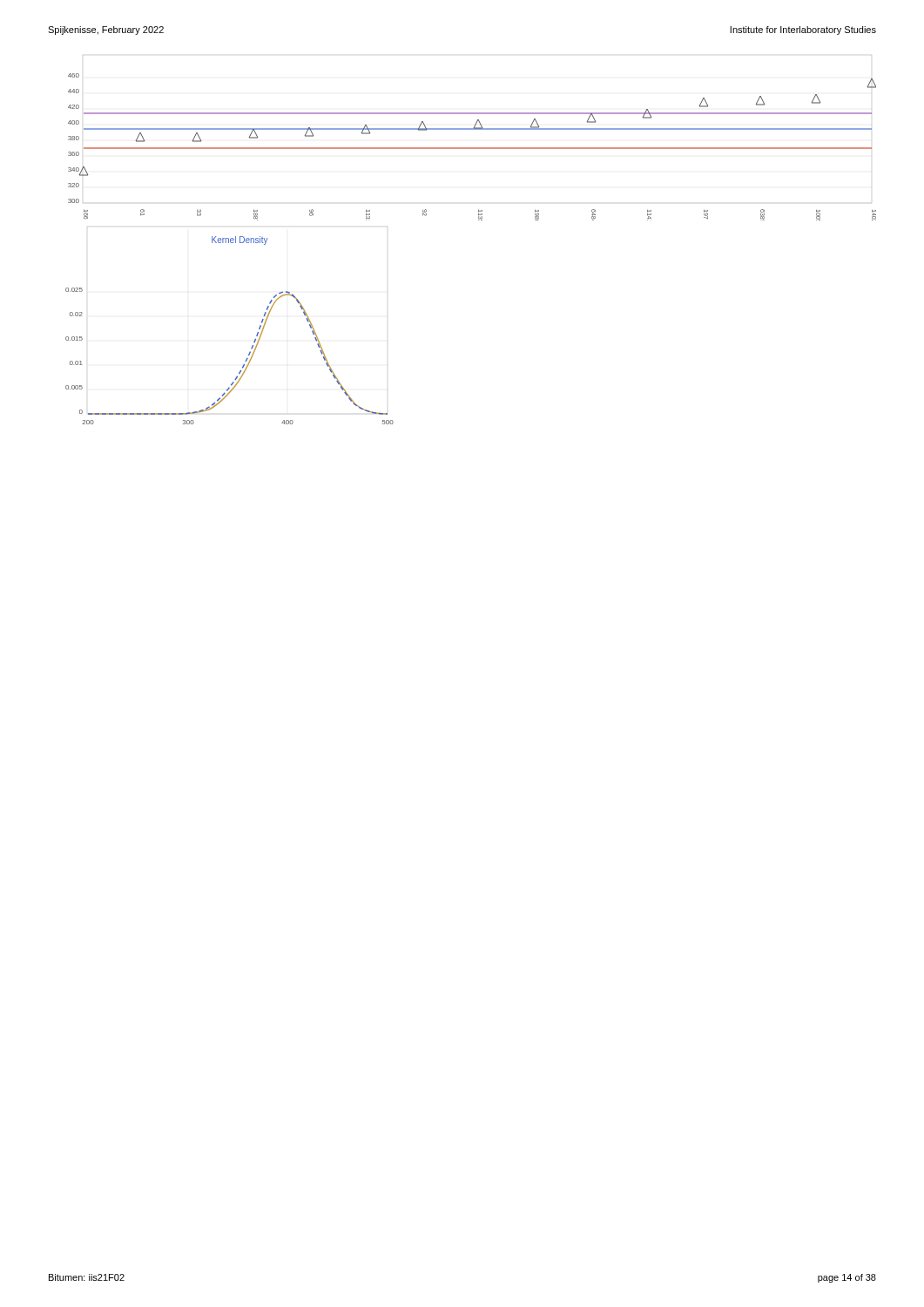
Task: Locate the line chart
Action: tap(462, 136)
